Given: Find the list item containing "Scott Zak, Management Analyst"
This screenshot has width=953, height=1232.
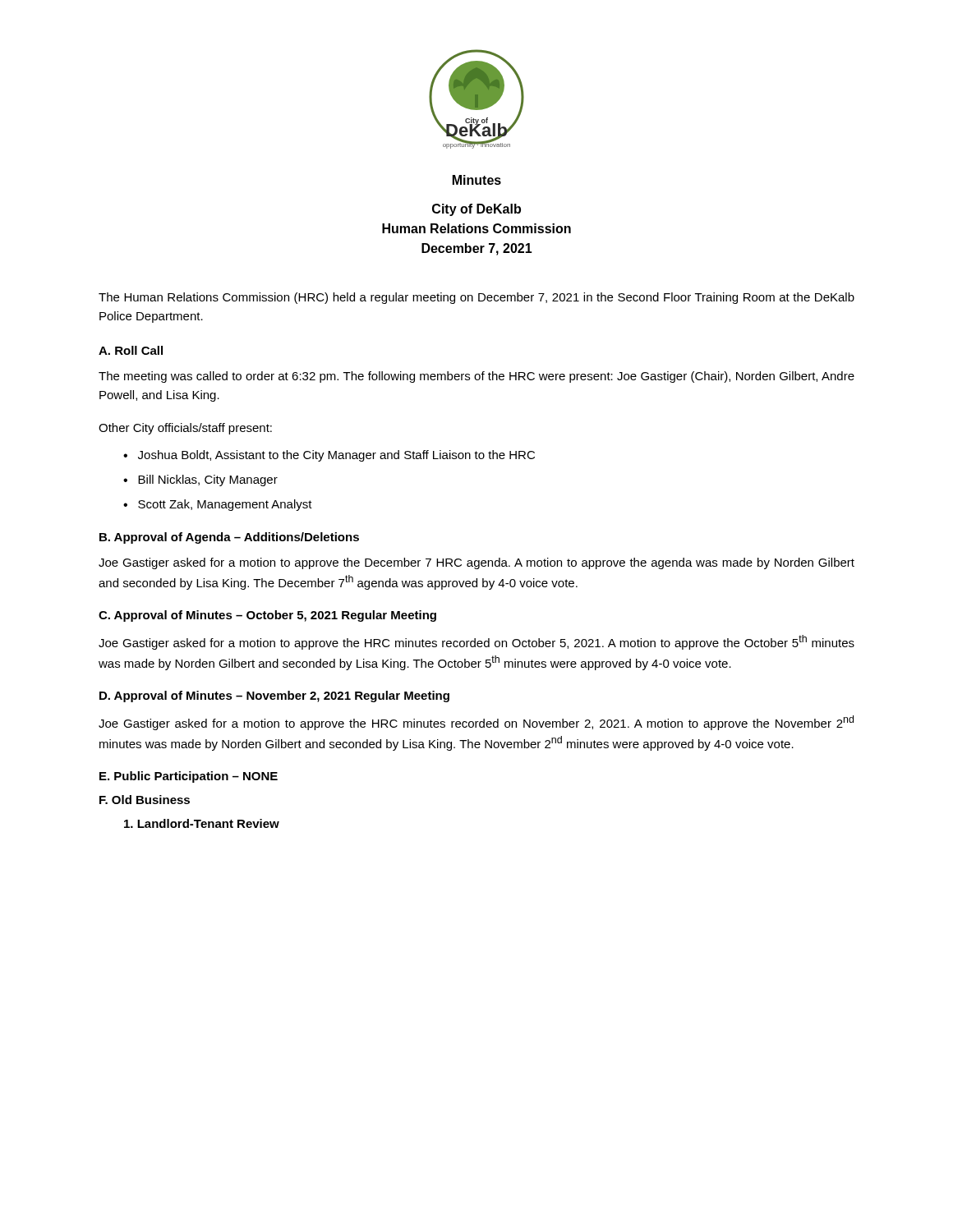Looking at the screenshot, I should pos(225,503).
